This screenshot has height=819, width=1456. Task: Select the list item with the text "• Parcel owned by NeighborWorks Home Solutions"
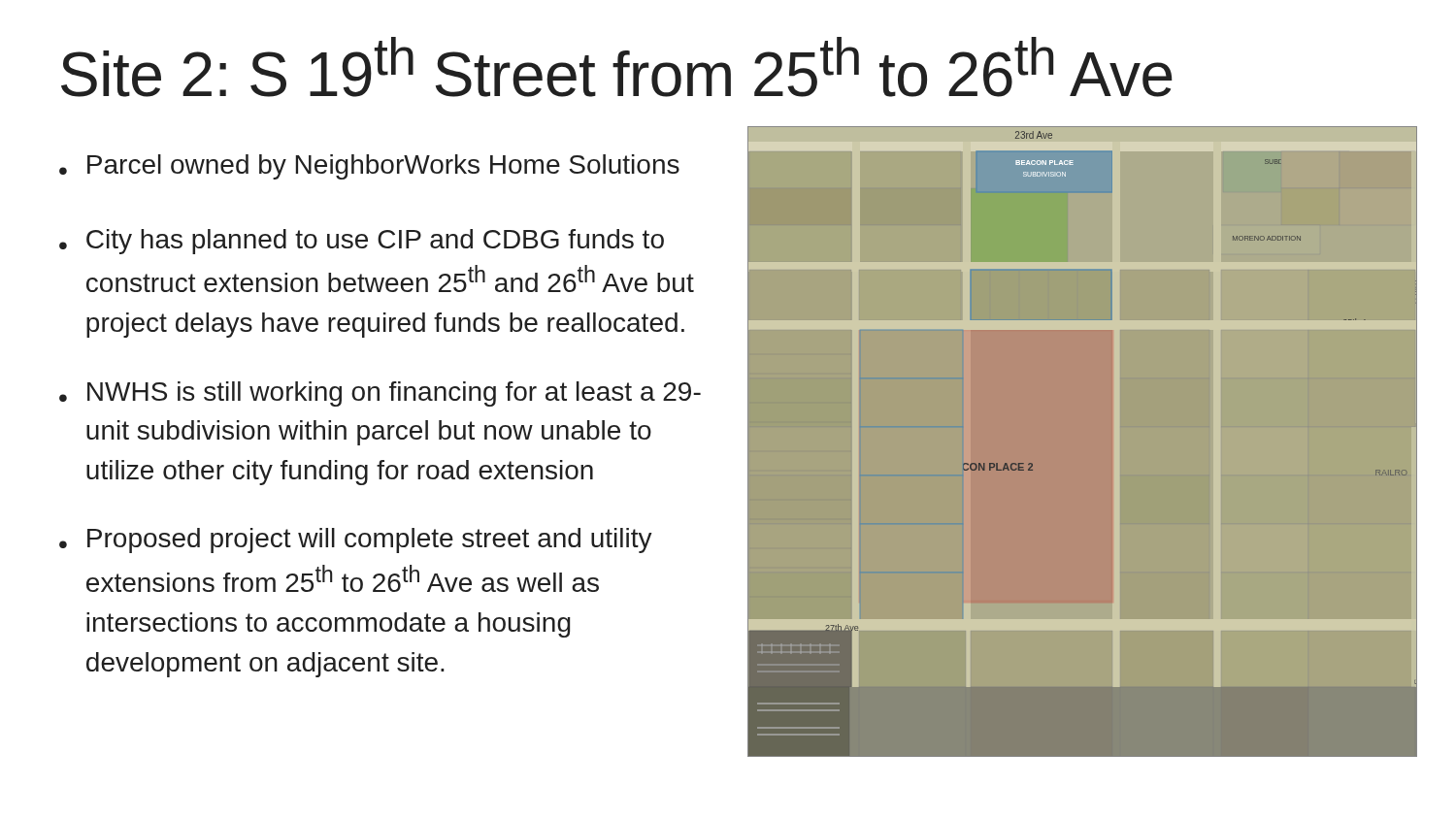pyautogui.click(x=388, y=168)
